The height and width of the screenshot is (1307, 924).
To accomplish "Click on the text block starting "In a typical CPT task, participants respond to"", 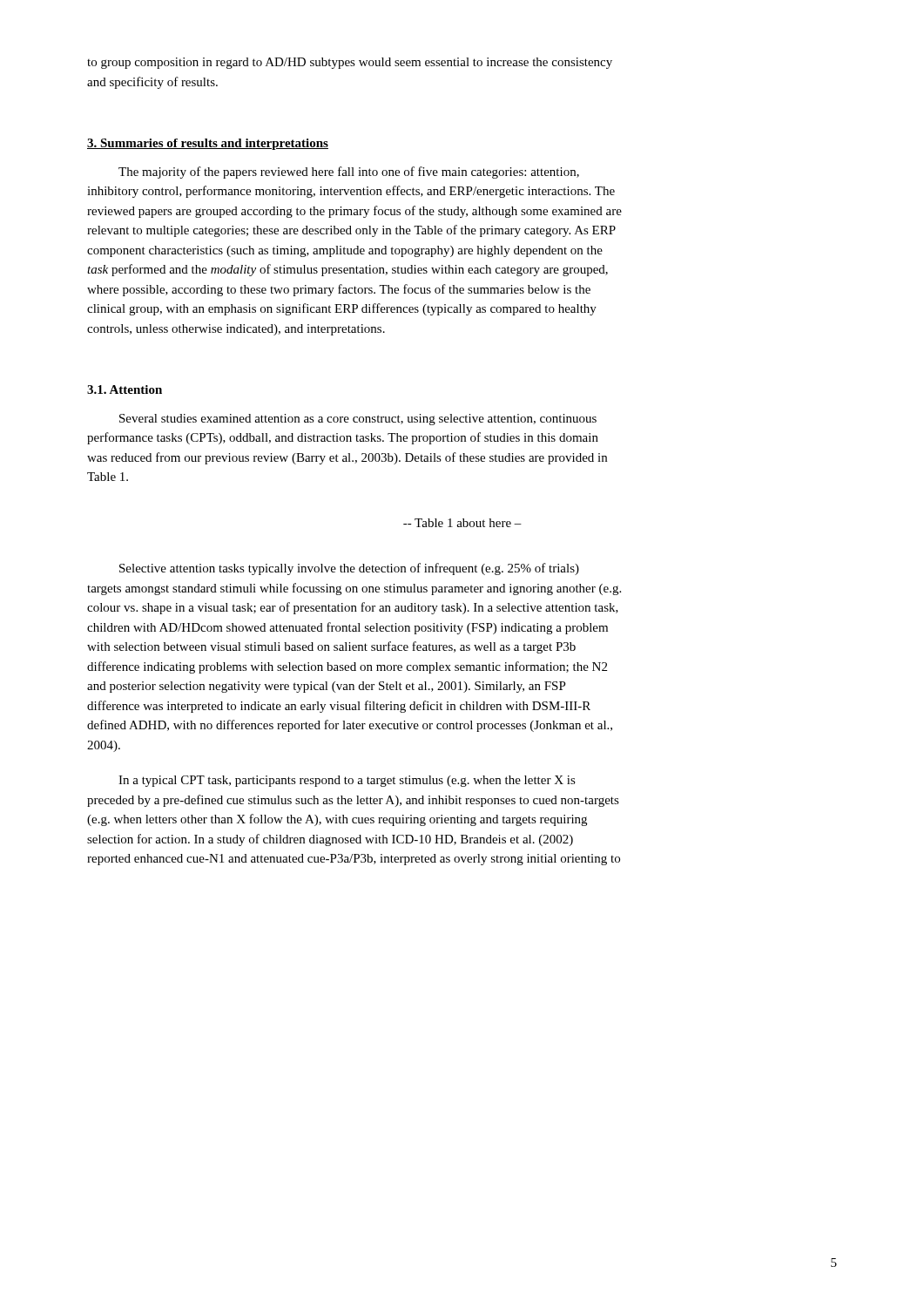I will tap(462, 819).
